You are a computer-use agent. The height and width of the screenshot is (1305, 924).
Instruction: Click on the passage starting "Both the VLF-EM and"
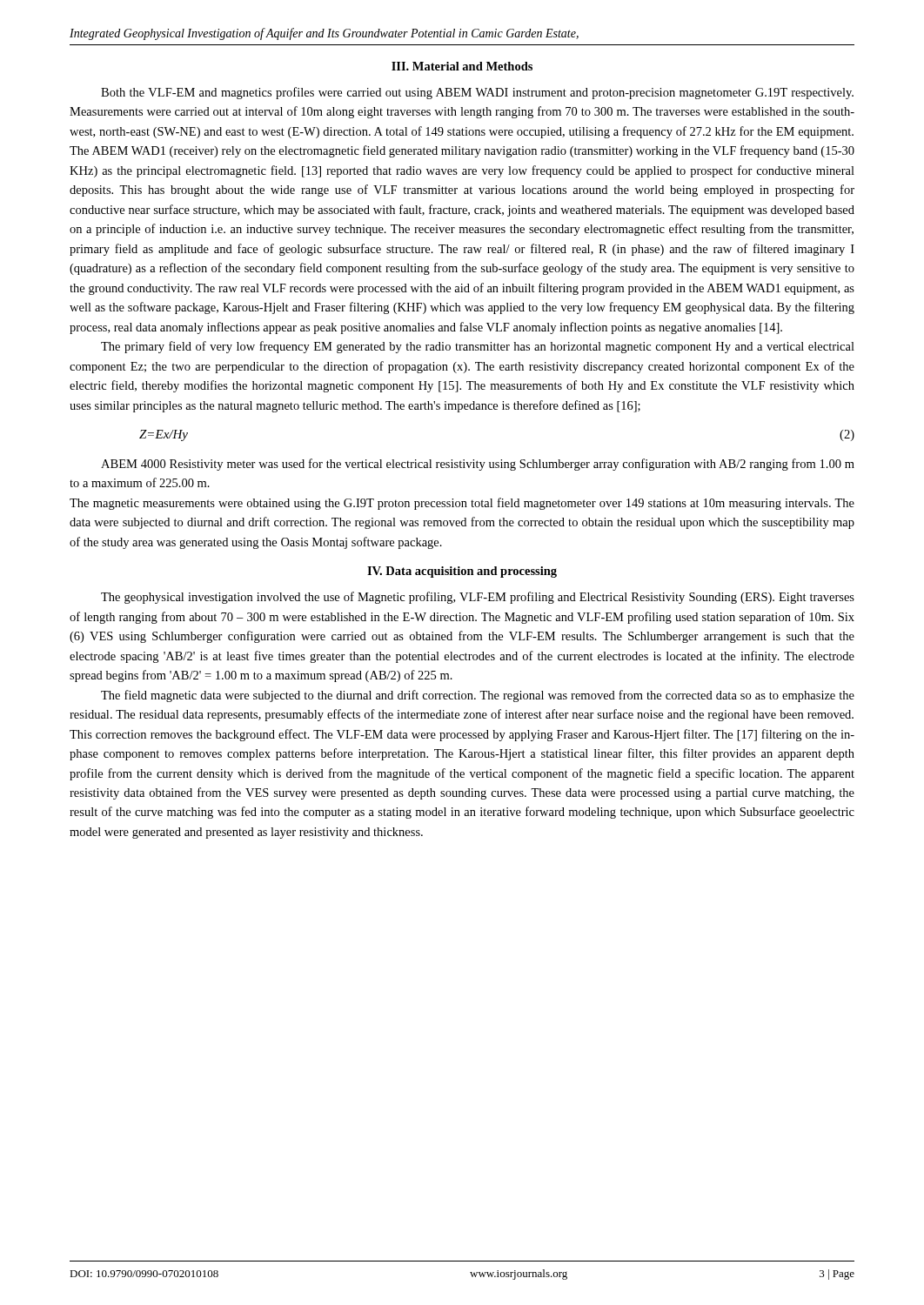click(462, 210)
